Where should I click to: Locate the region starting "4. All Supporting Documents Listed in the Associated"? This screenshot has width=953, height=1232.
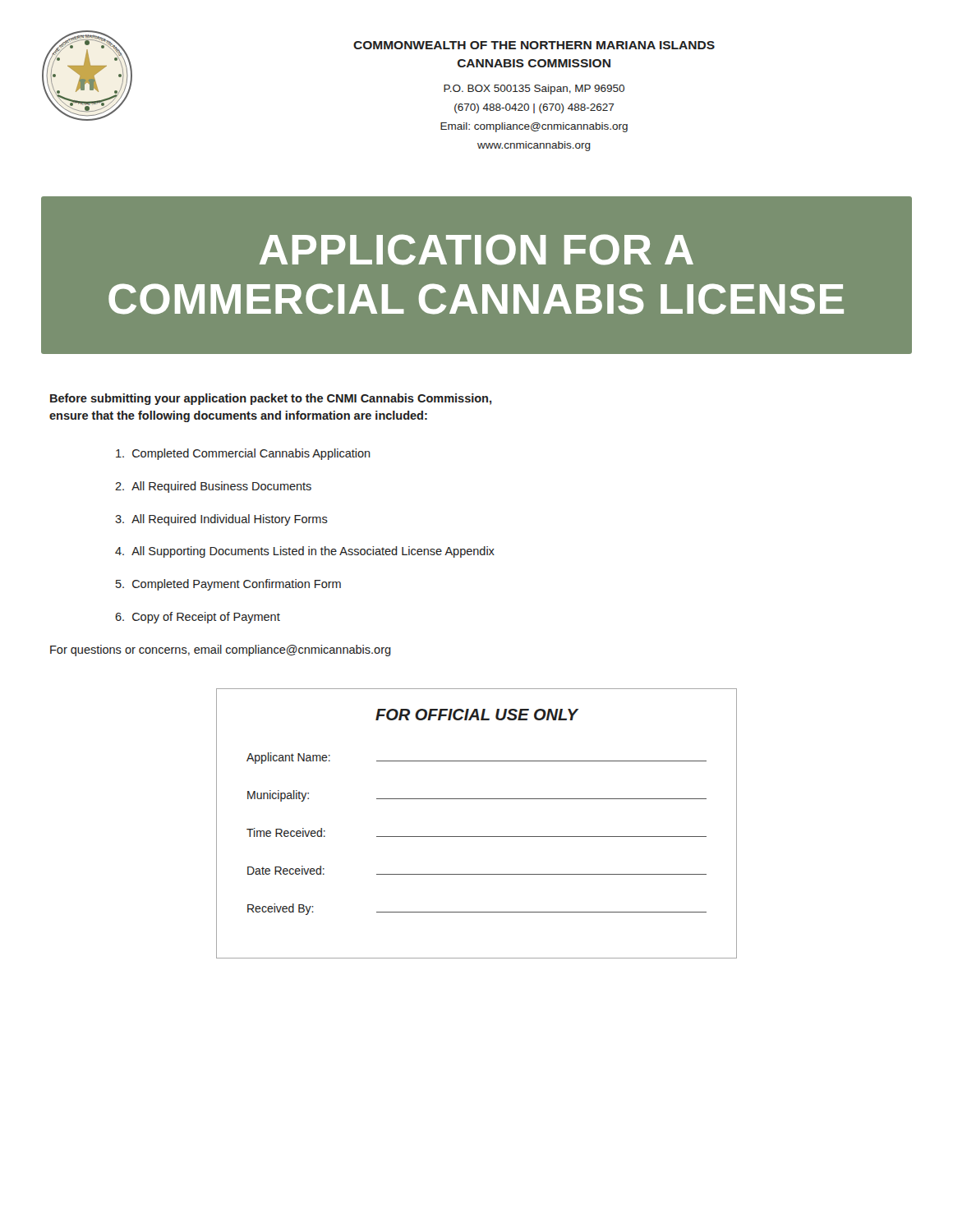point(305,552)
